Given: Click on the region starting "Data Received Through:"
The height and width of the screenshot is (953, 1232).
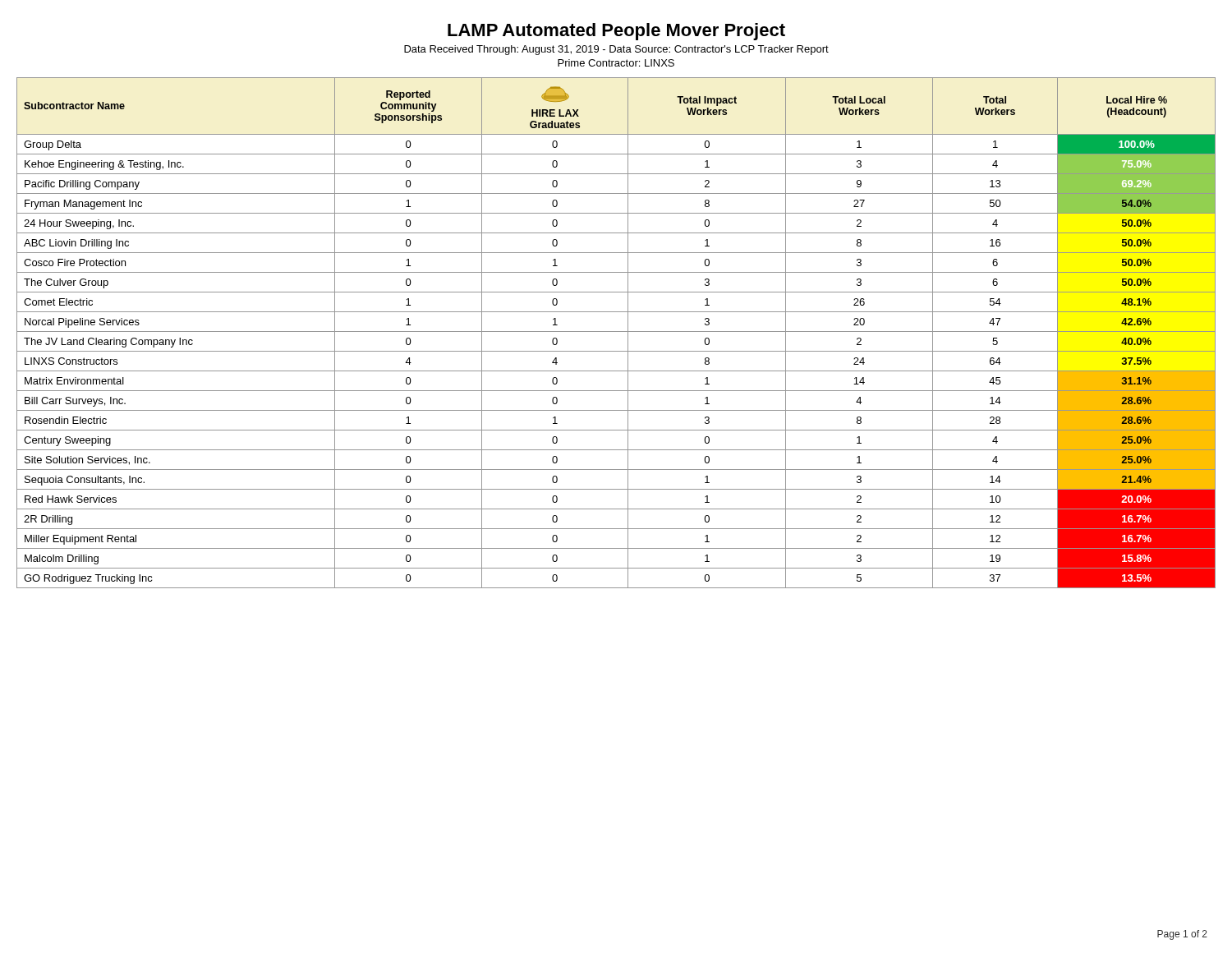Looking at the screenshot, I should point(616,49).
